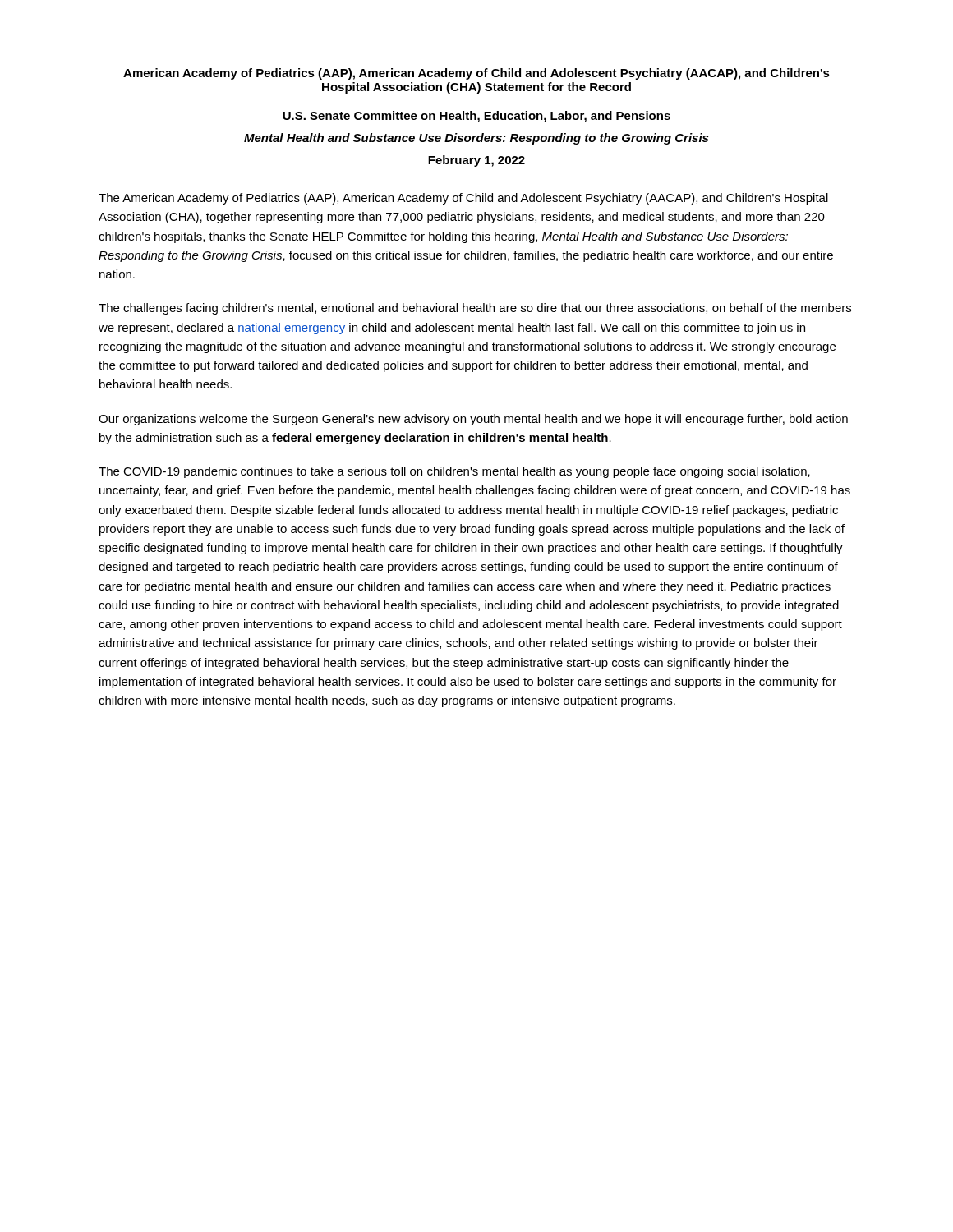The width and height of the screenshot is (953, 1232).
Task: Locate the text block that reads "The challenges facing children's"
Action: [476, 346]
